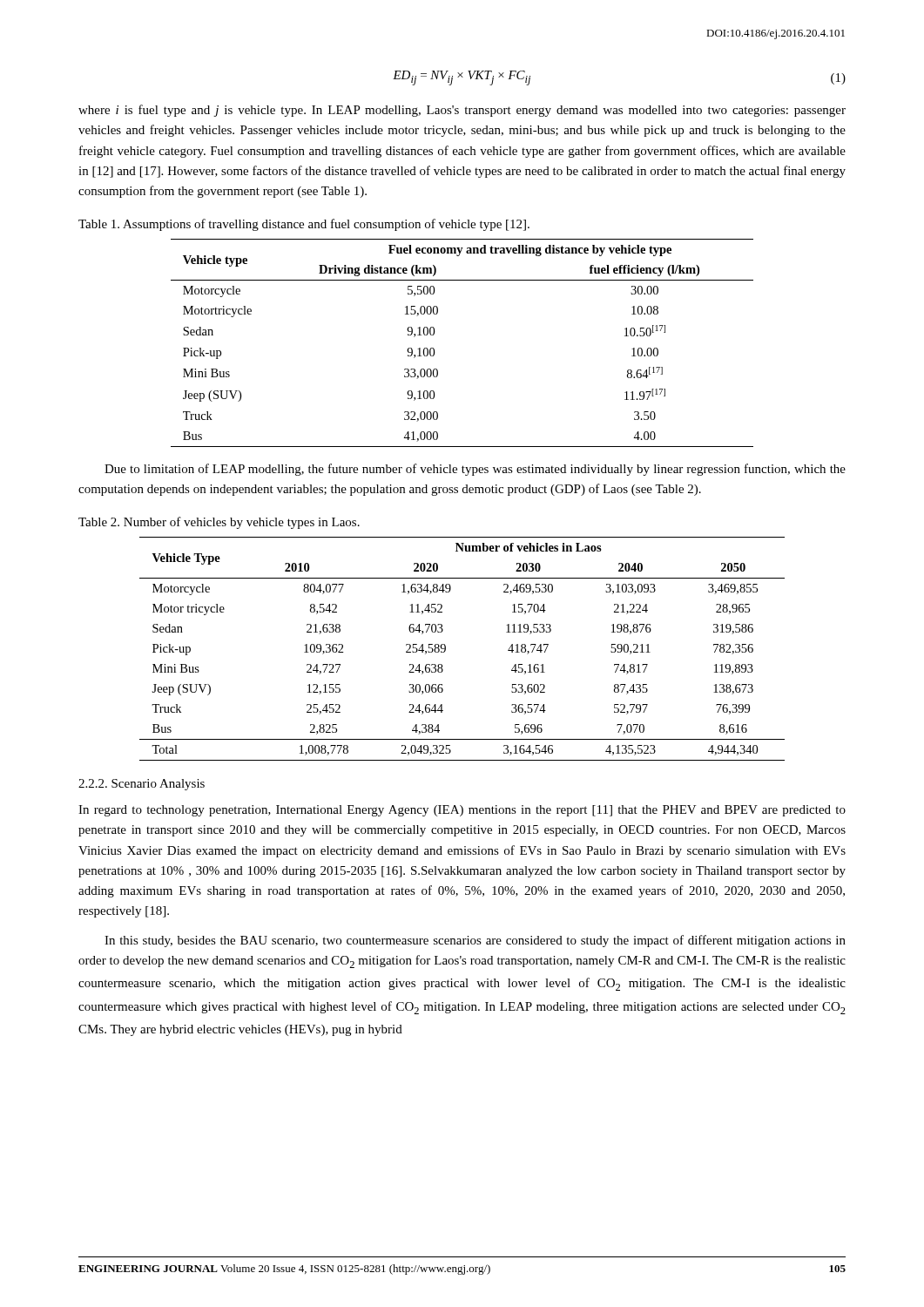Find the text block that says "Due to limitation of LEAP modelling, the"
Image resolution: width=924 pixels, height=1307 pixels.
pos(462,479)
